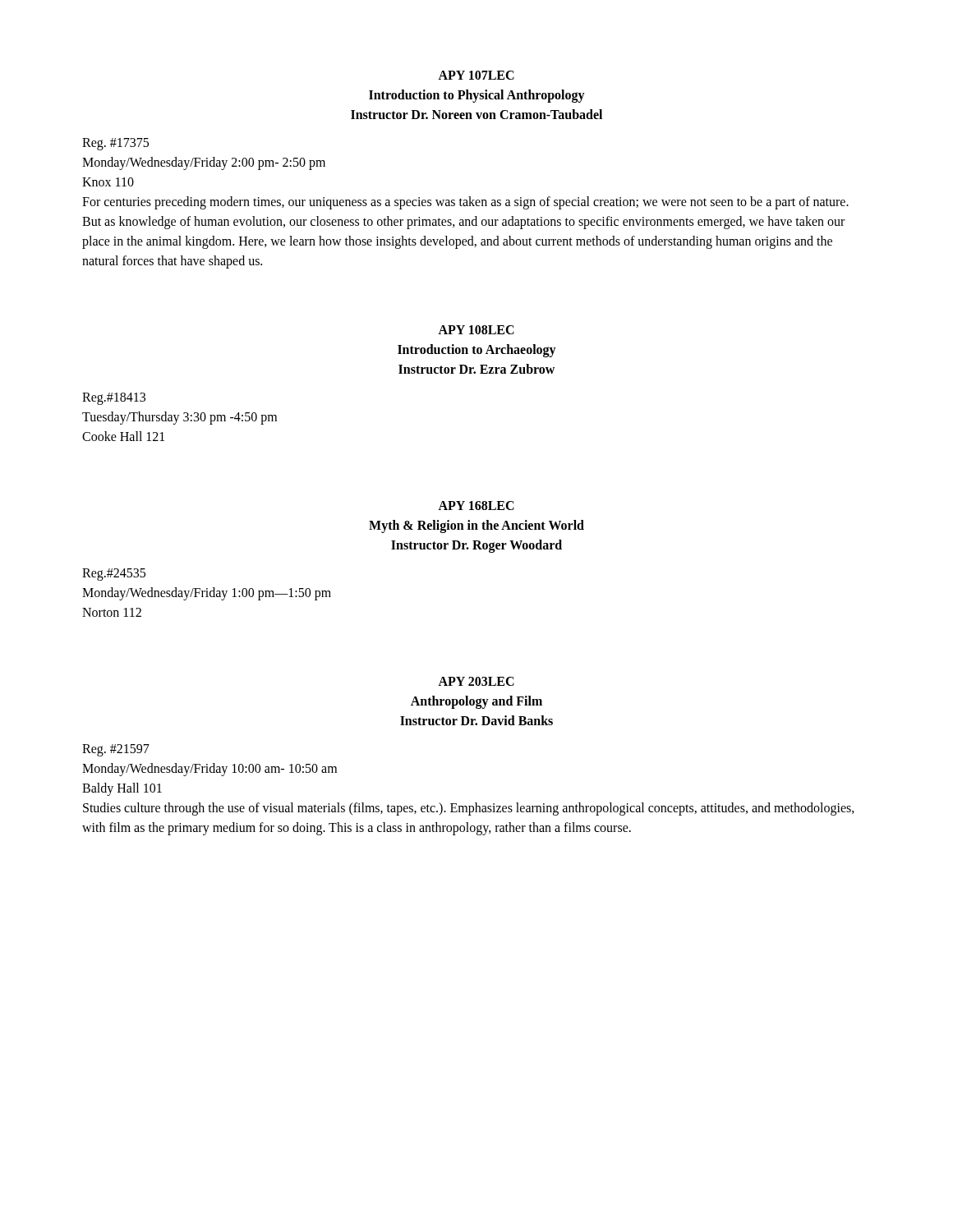953x1232 pixels.
Task: Select the section header containing "APY 107LEC Introduction to Physical Anthropology"
Action: 476,95
